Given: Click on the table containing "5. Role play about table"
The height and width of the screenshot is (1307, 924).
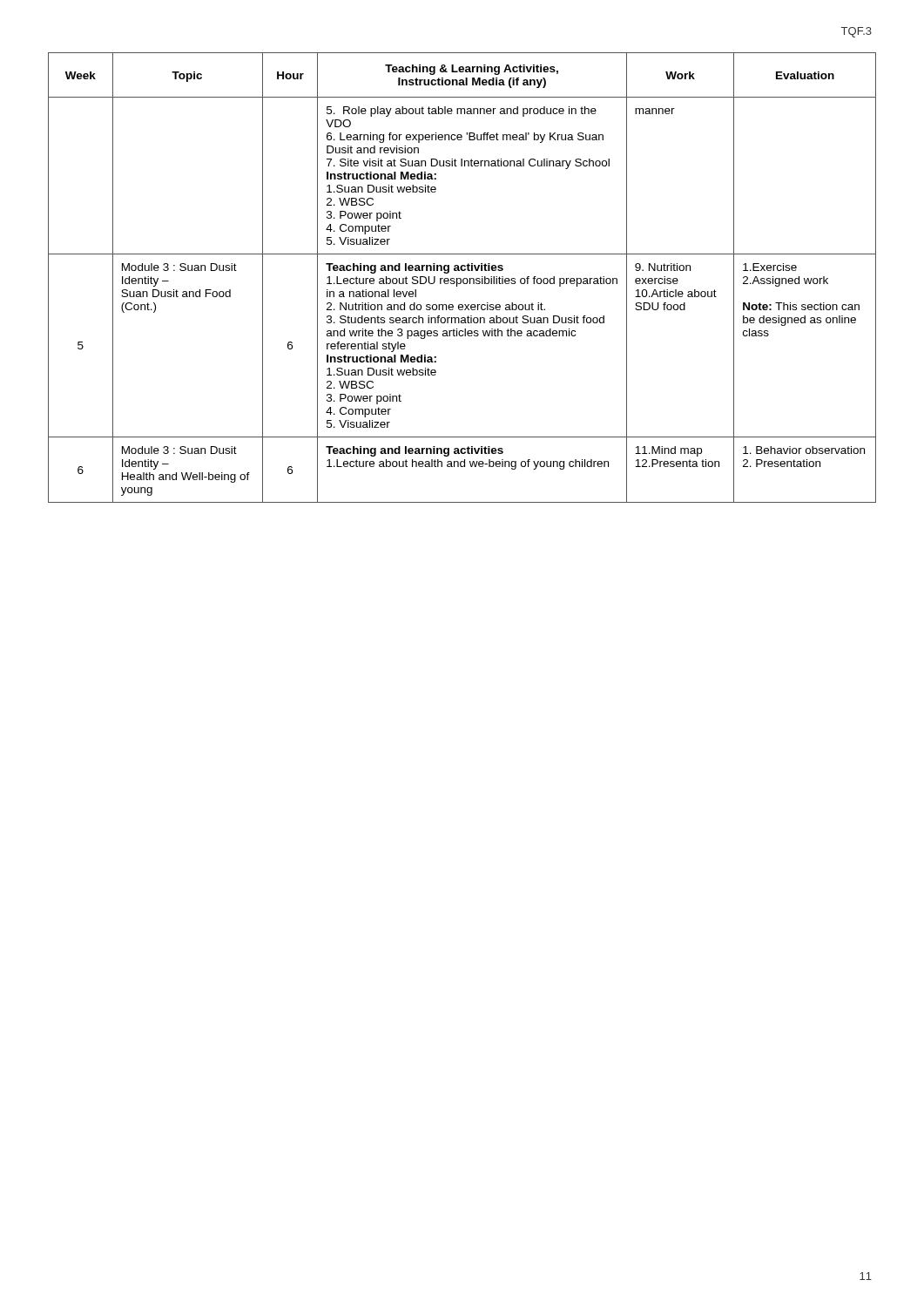Looking at the screenshot, I should 462,278.
